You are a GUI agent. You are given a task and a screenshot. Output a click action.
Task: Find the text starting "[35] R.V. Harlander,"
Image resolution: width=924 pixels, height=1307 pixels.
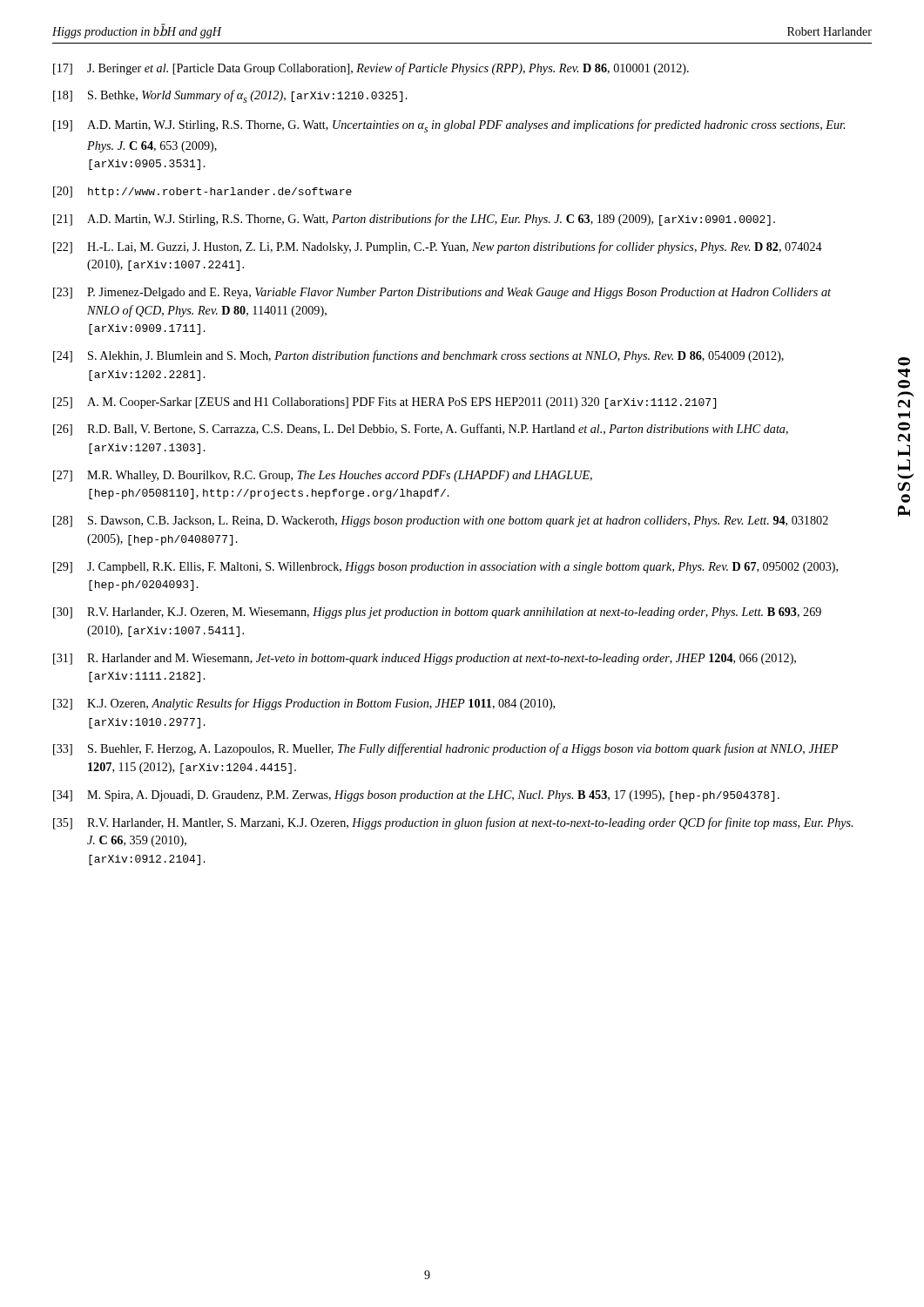click(453, 823)
